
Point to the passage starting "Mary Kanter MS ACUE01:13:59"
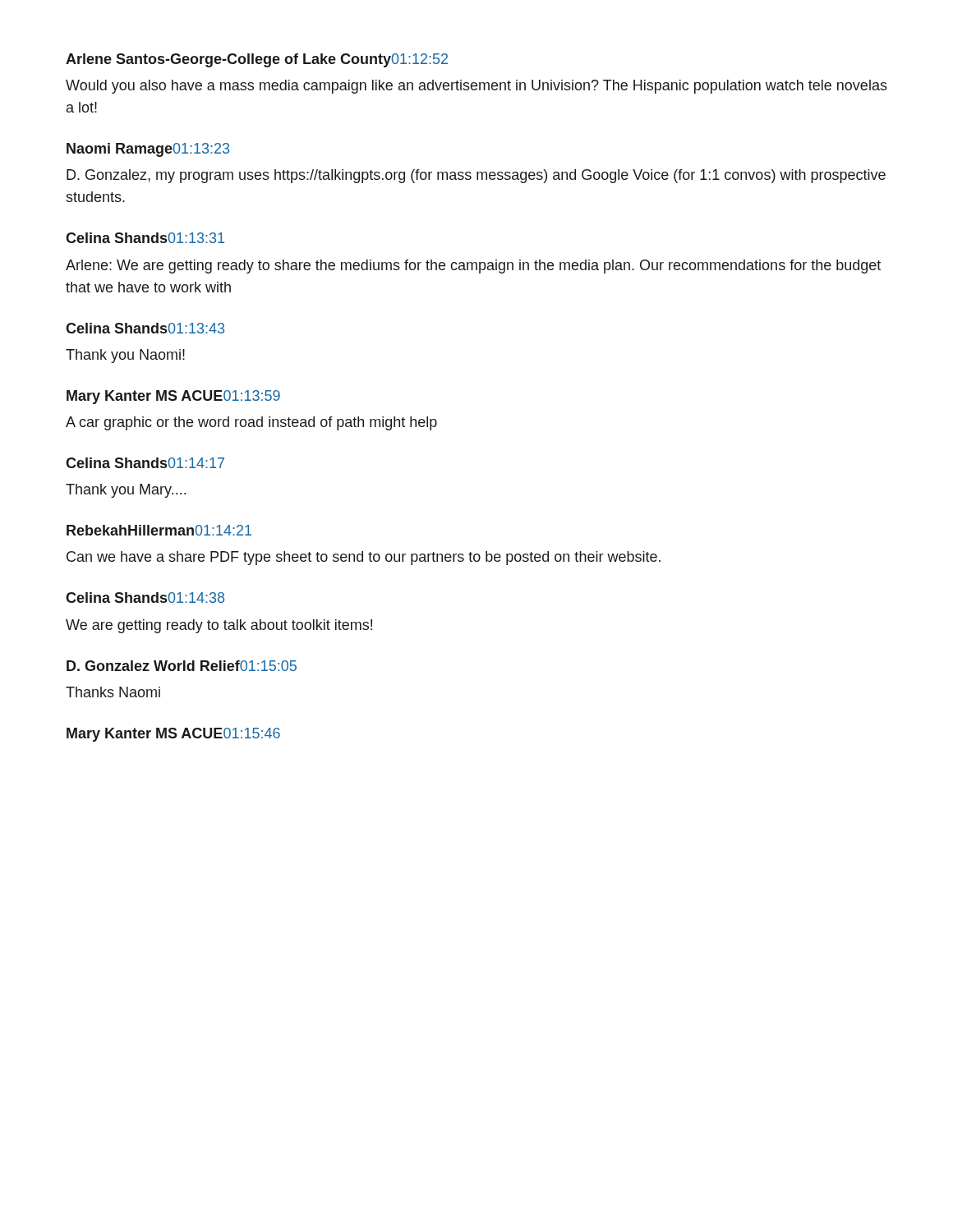173,396
